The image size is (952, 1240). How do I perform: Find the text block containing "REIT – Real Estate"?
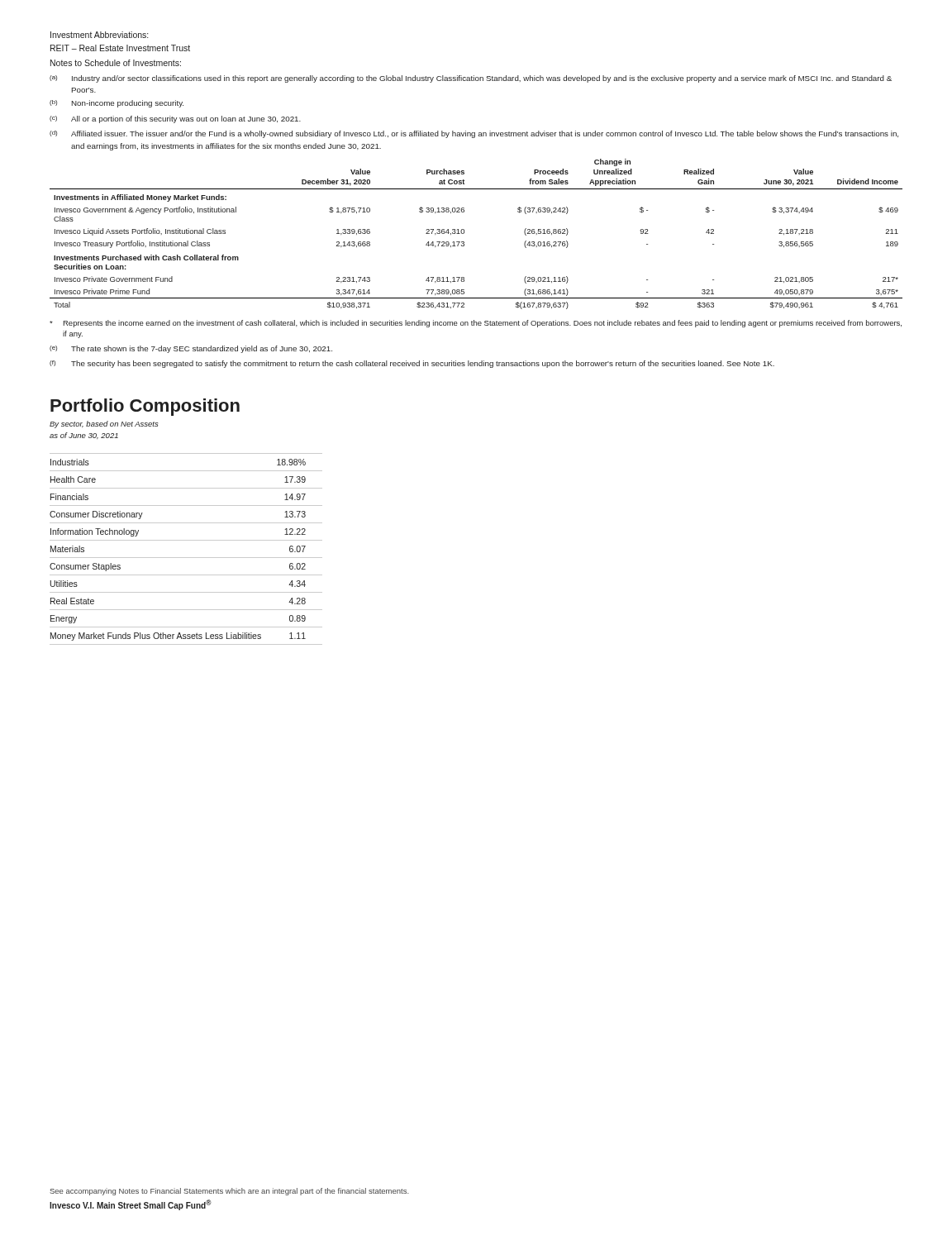tap(120, 48)
